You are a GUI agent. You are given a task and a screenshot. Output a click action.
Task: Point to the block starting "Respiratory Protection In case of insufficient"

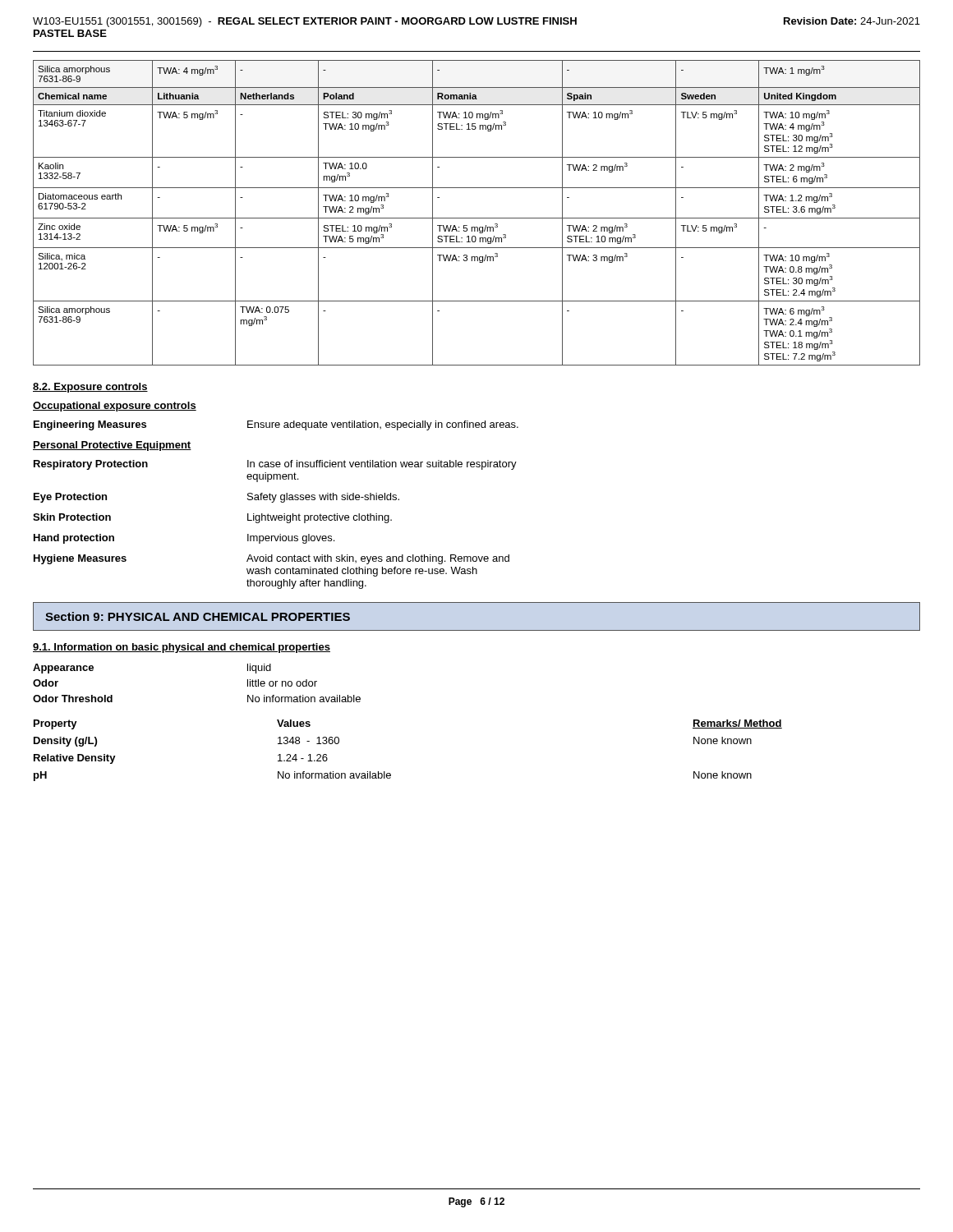click(275, 470)
